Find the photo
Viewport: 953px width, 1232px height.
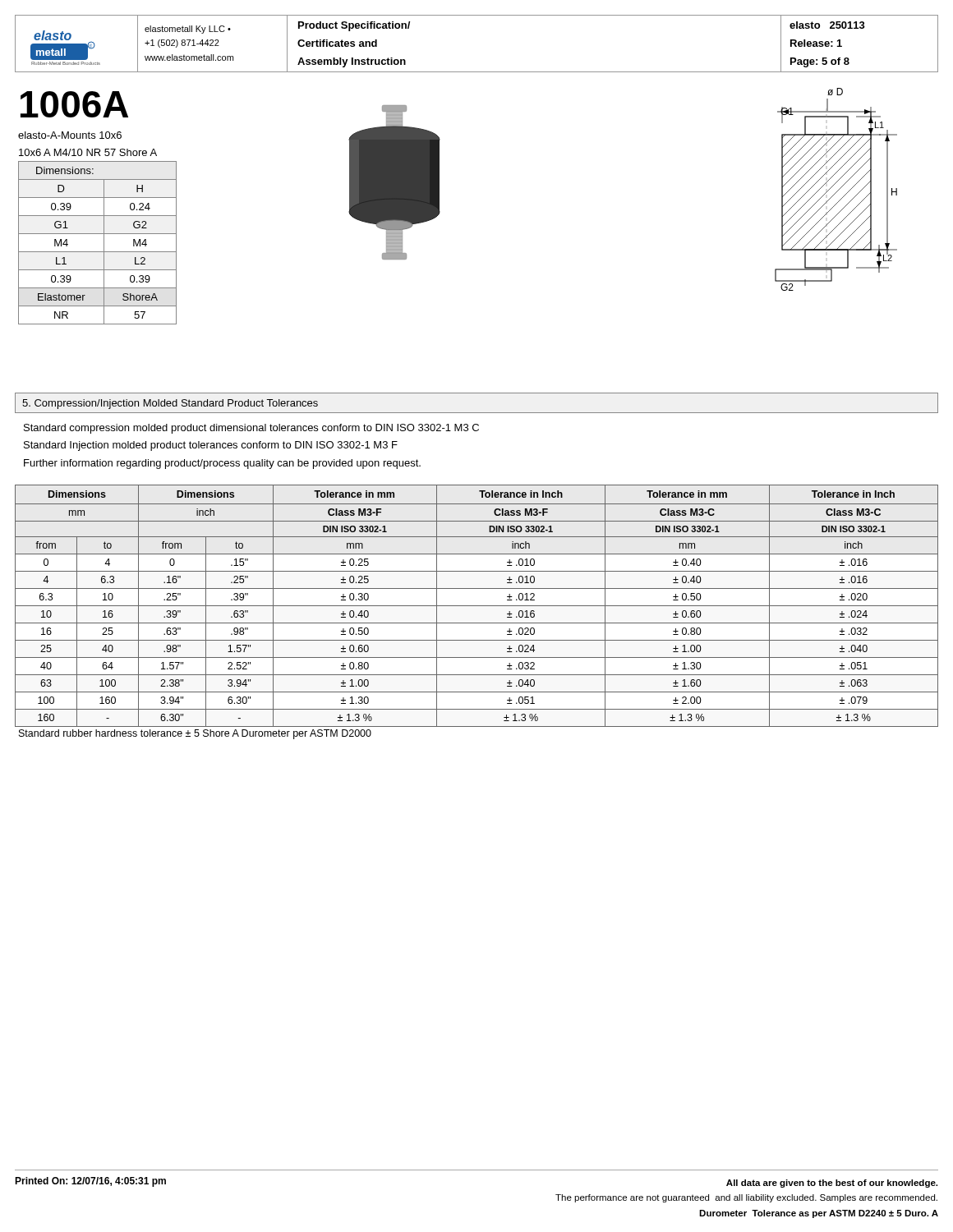394,188
